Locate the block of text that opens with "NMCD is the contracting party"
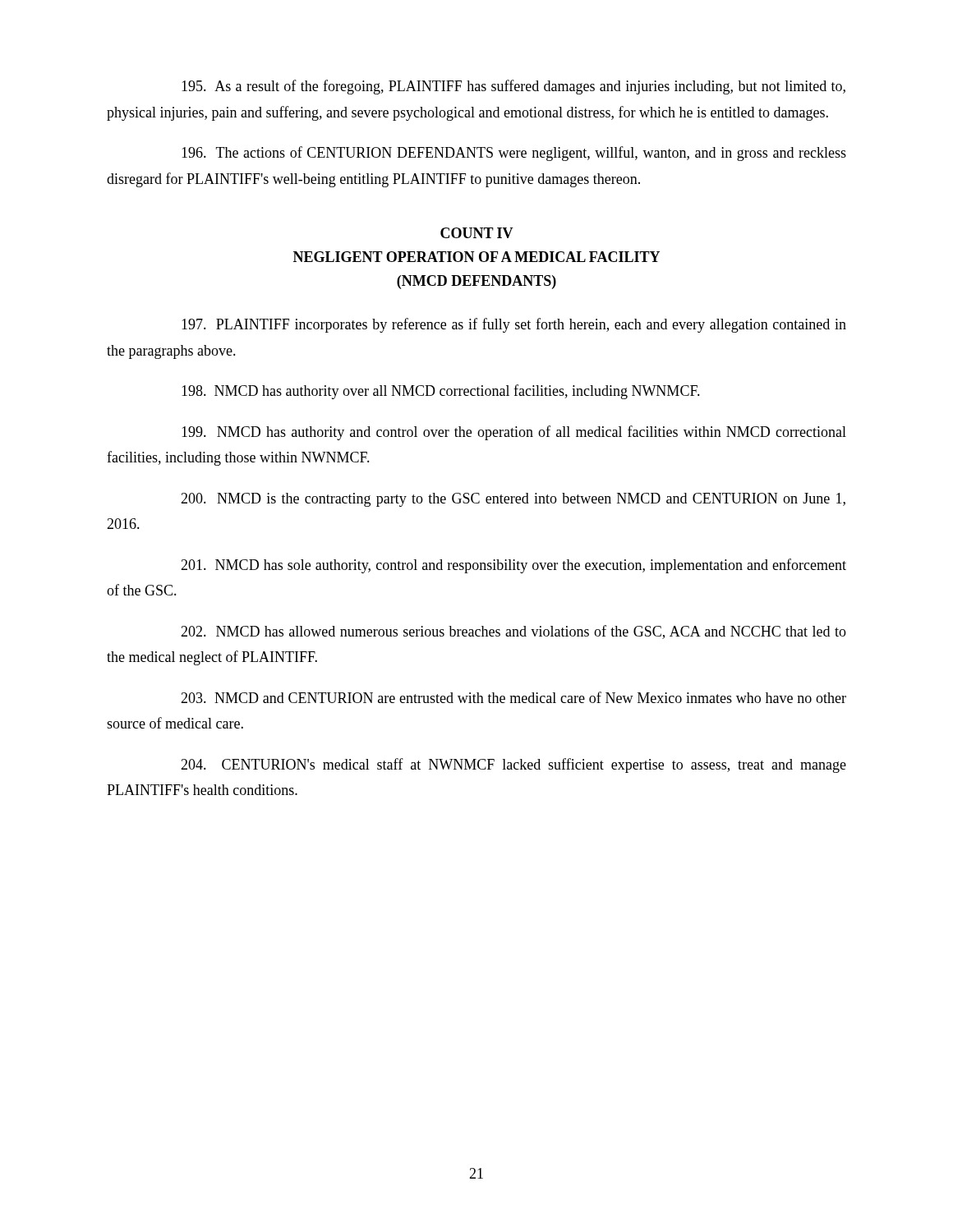 pyautogui.click(x=476, y=512)
